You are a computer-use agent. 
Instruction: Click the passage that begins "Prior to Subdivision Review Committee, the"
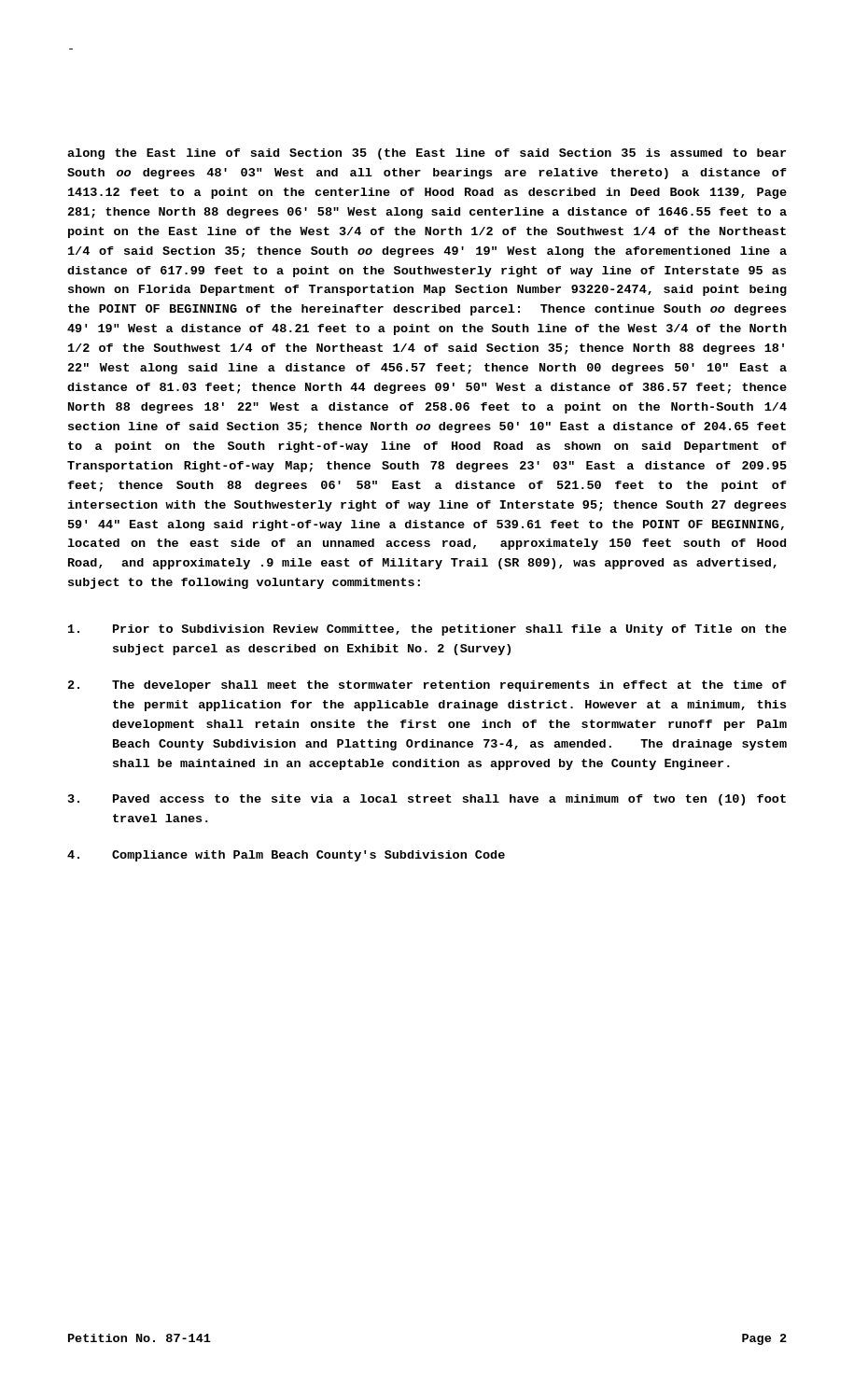[427, 640]
